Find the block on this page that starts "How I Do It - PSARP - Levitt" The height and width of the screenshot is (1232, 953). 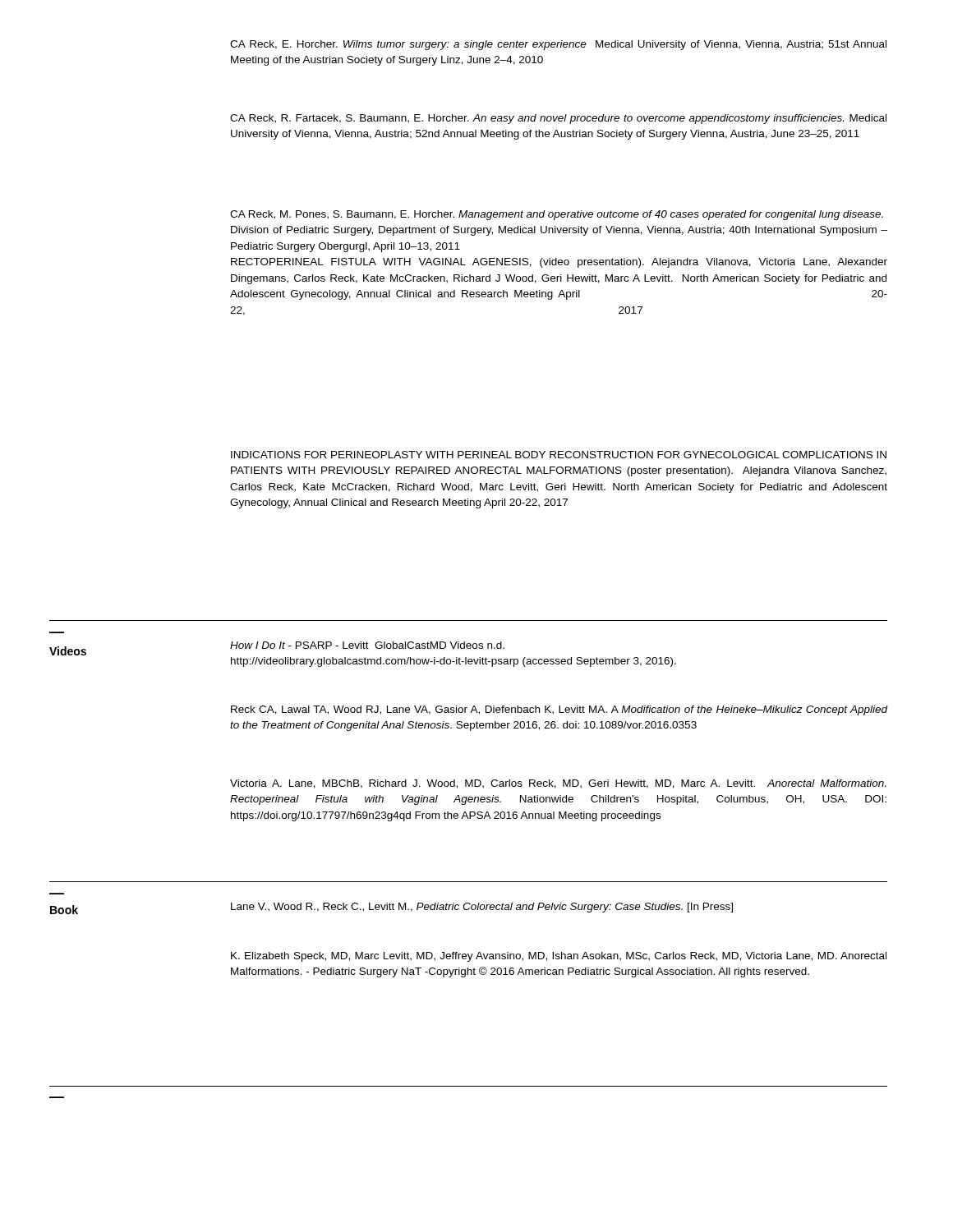[x=559, y=653]
